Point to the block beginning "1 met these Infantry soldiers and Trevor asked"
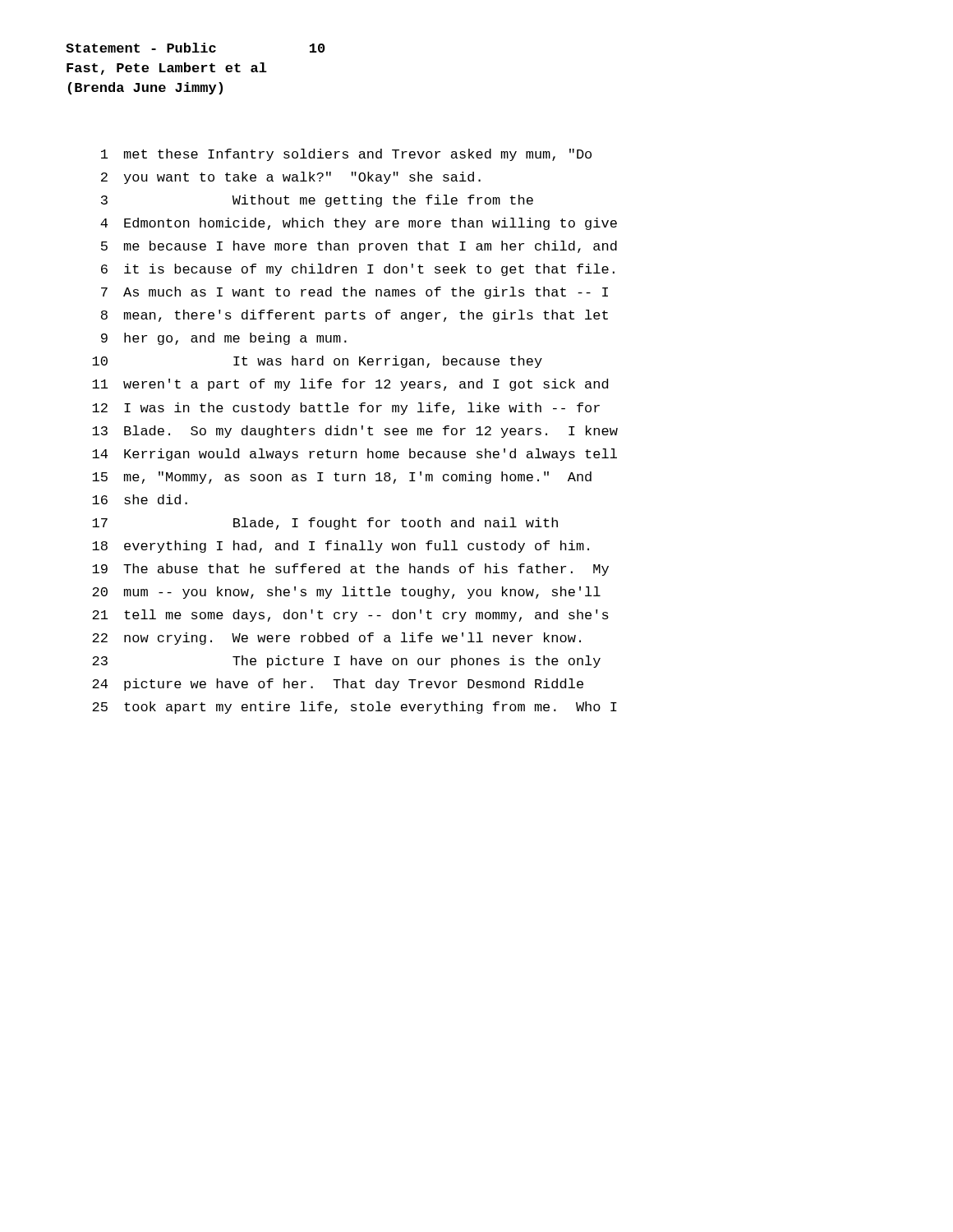953x1232 pixels. click(476, 155)
